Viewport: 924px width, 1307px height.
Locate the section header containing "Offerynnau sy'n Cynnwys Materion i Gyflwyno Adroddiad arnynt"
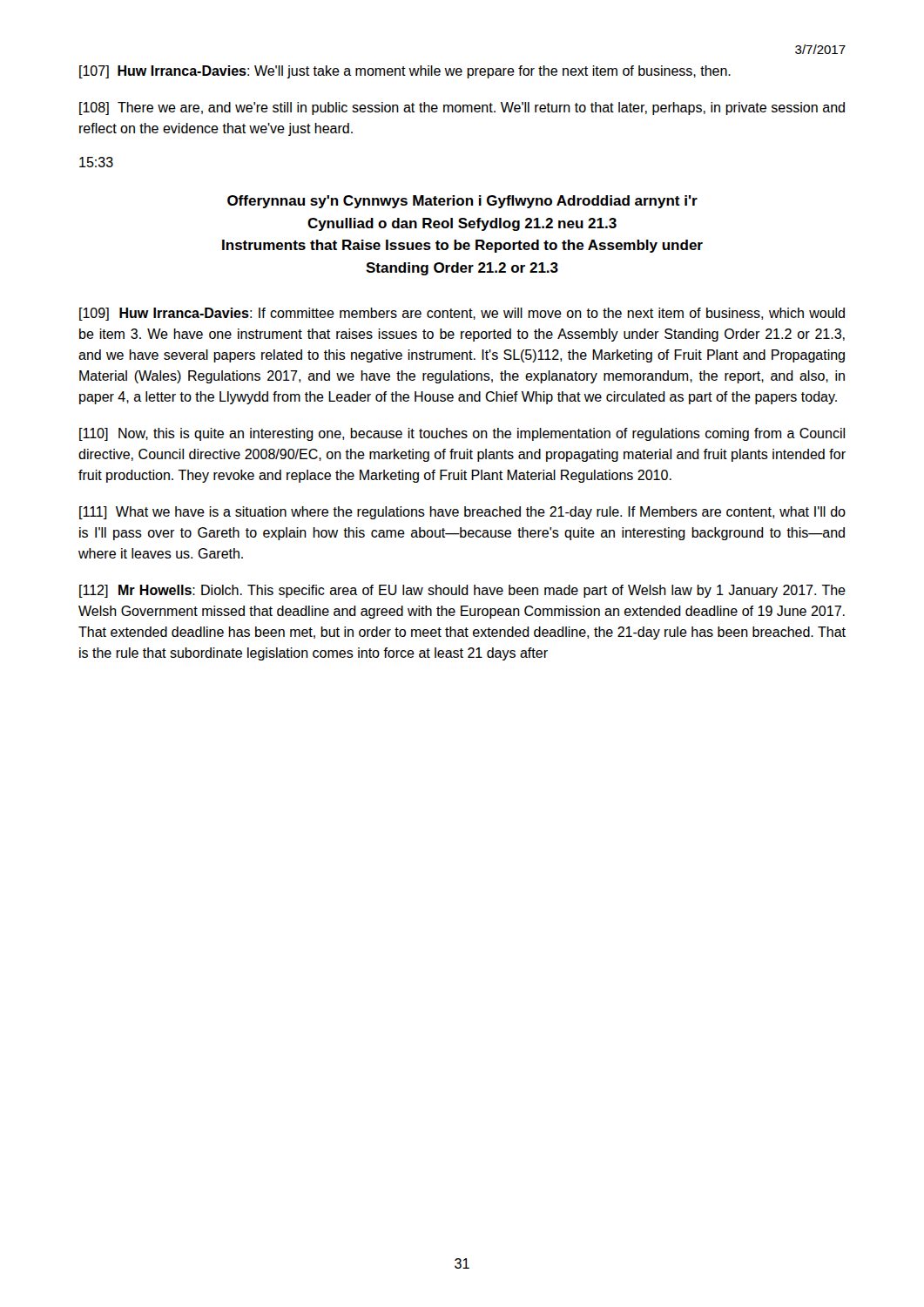[x=462, y=234]
